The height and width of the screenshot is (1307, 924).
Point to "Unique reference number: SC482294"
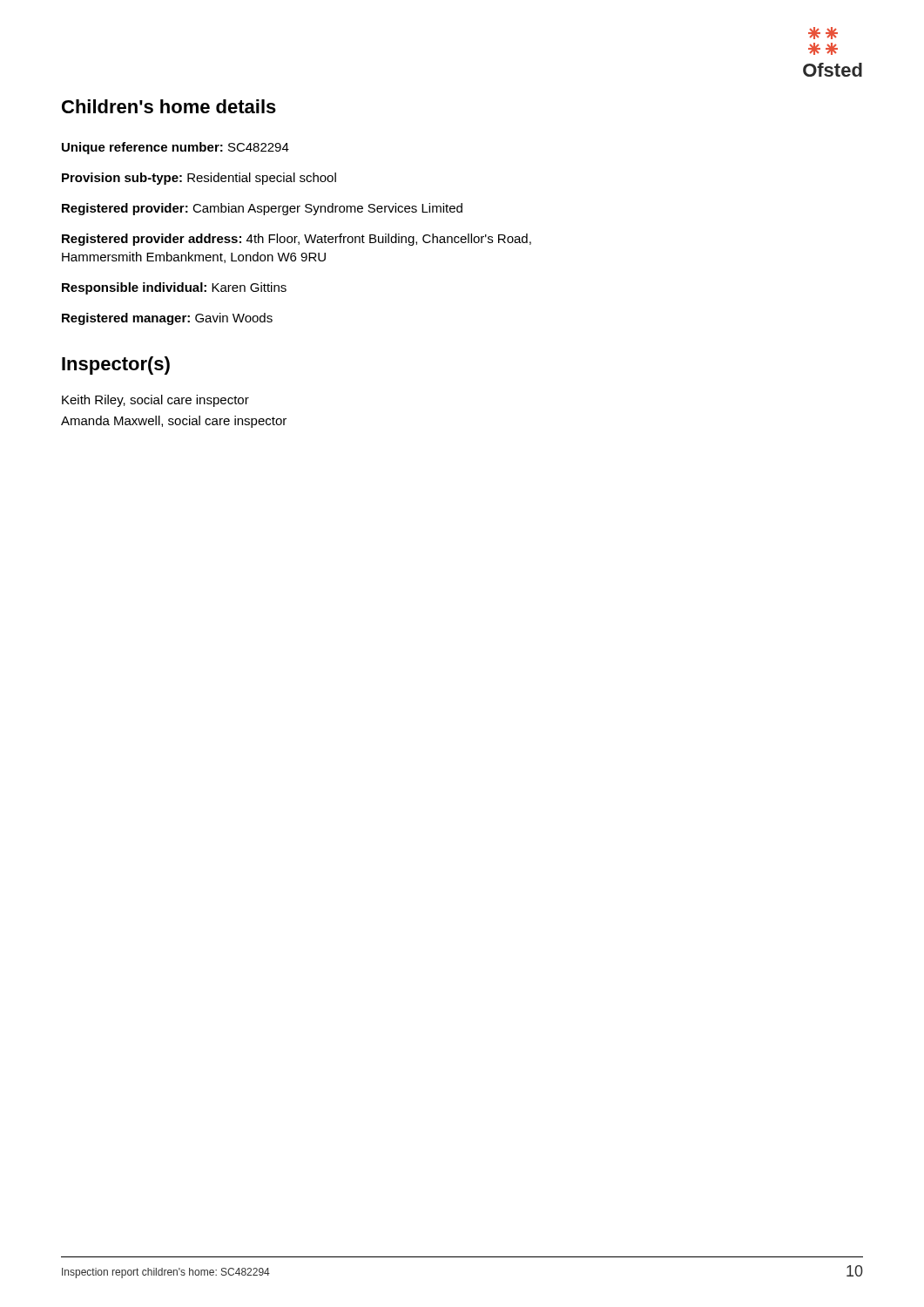pyautogui.click(x=175, y=147)
